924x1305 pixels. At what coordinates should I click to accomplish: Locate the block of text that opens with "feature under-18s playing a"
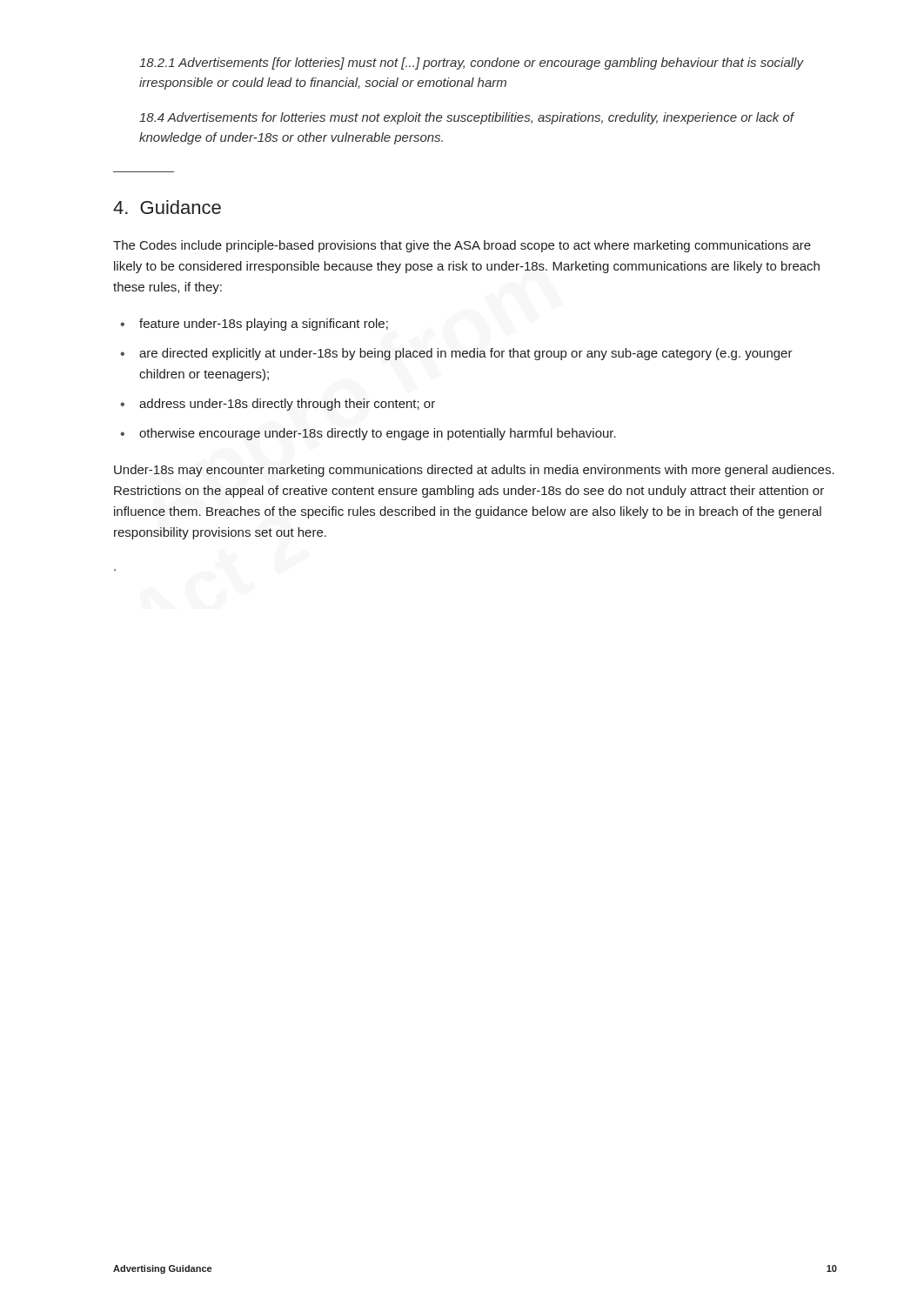[264, 323]
